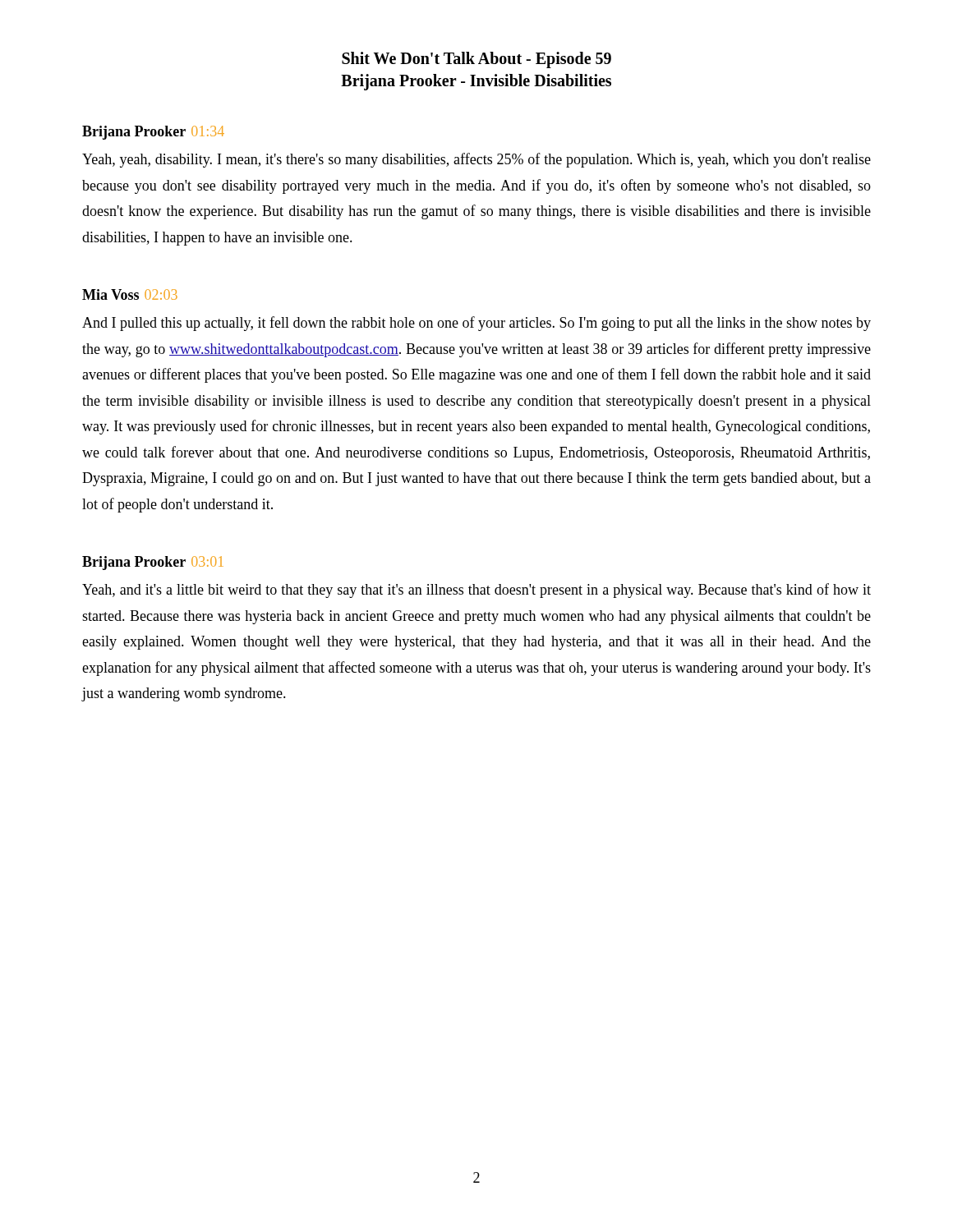
Task: Find the region starting "Mia Voss02:03"
Action: point(130,295)
